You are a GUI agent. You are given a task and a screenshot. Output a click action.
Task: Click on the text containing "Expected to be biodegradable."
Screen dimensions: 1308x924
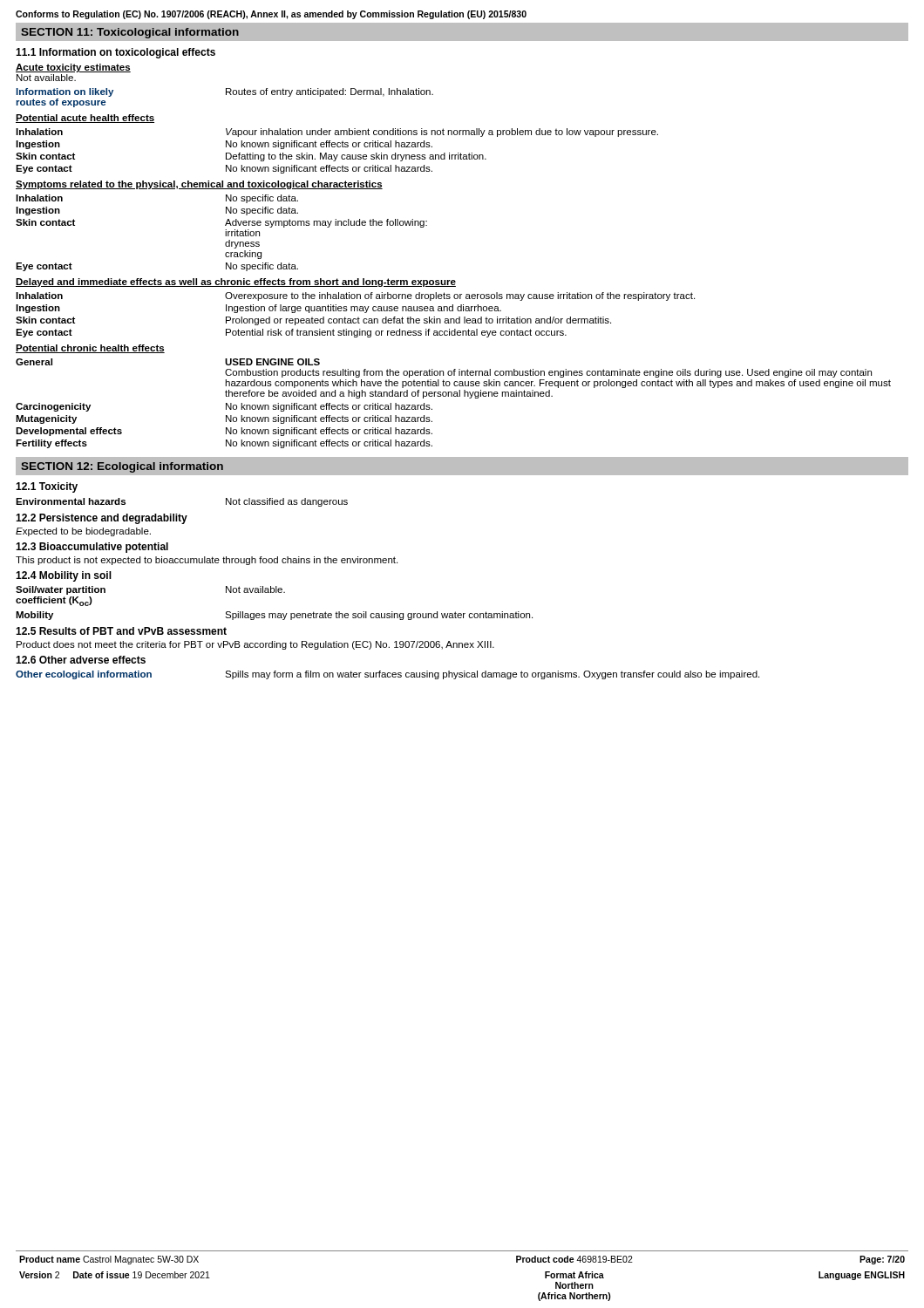click(84, 531)
